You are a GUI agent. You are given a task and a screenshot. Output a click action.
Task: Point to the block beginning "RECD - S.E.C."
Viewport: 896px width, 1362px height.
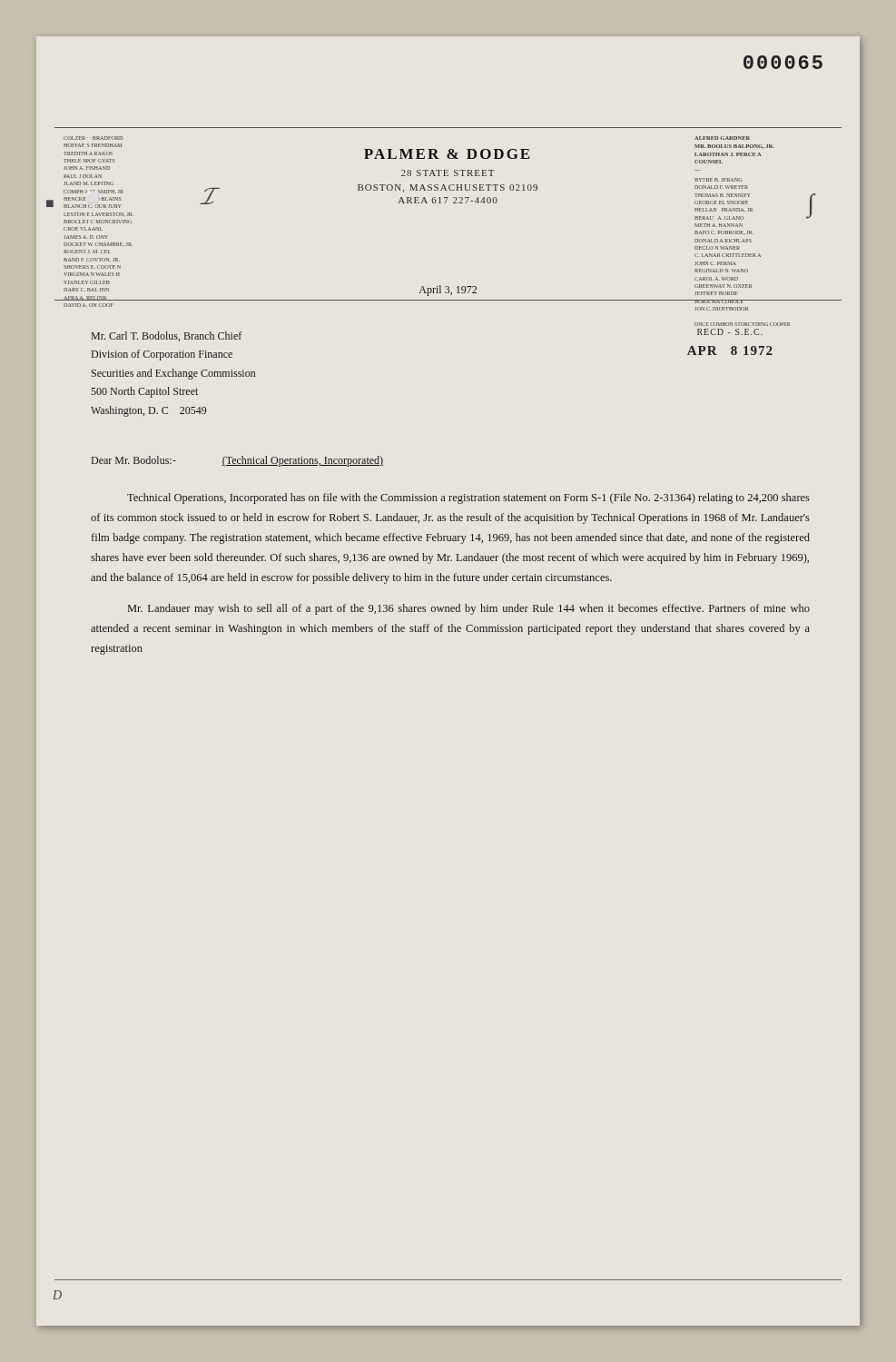730,343
